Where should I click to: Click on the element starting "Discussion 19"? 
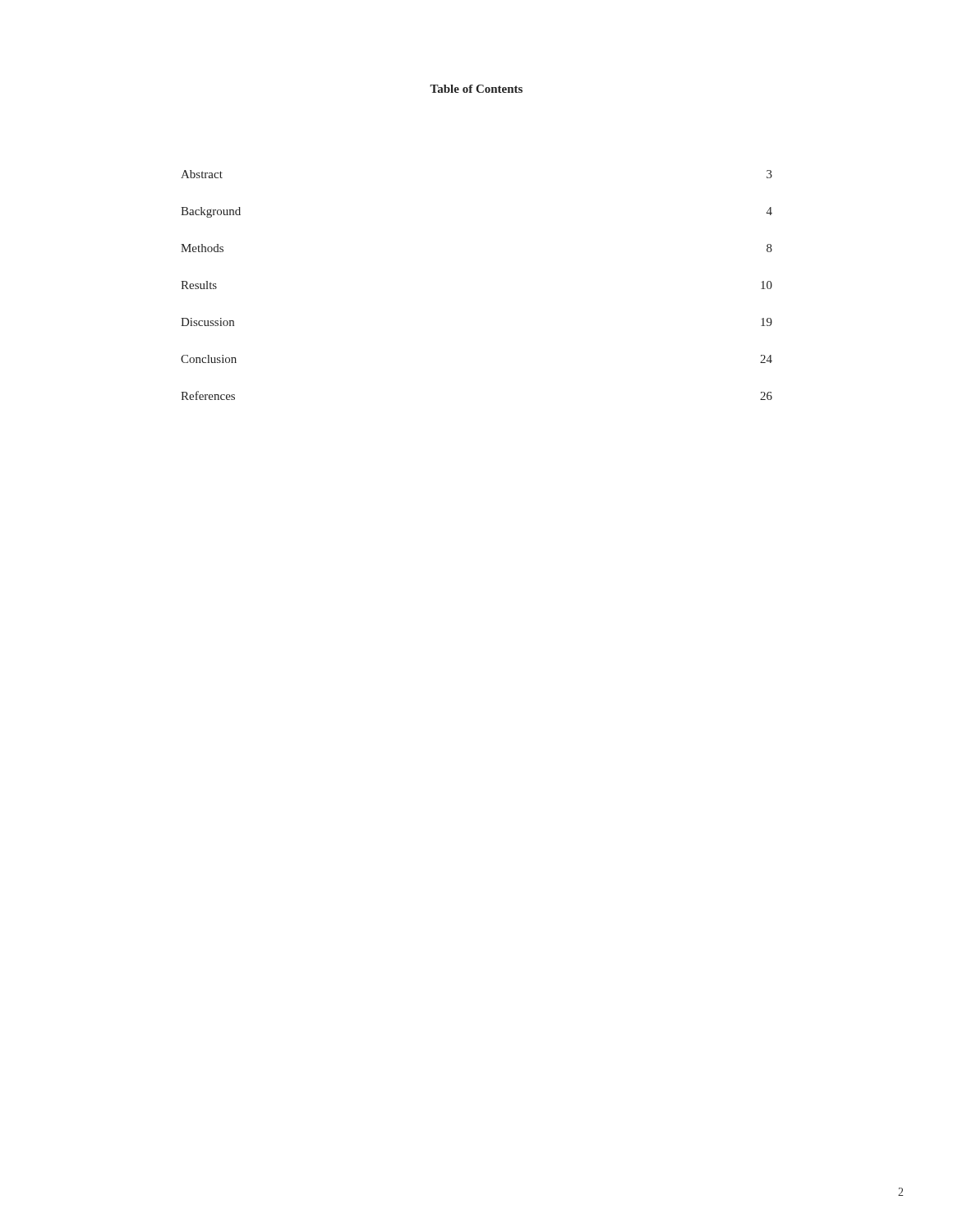208,322
